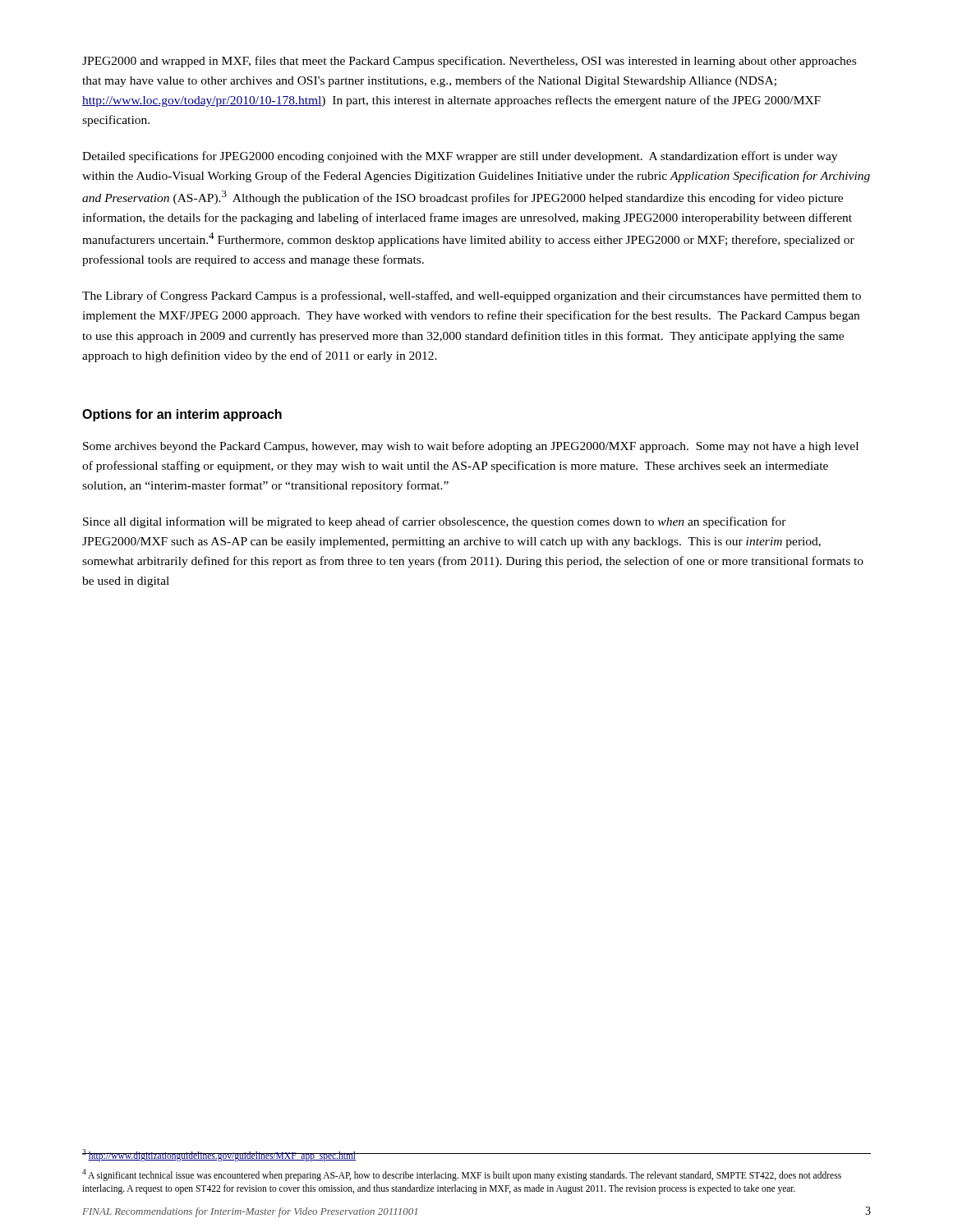Where does it say "3 http://www.digitizationguidelines.gov/guidelines/MXF_app_spec.html"?

[x=219, y=1154]
